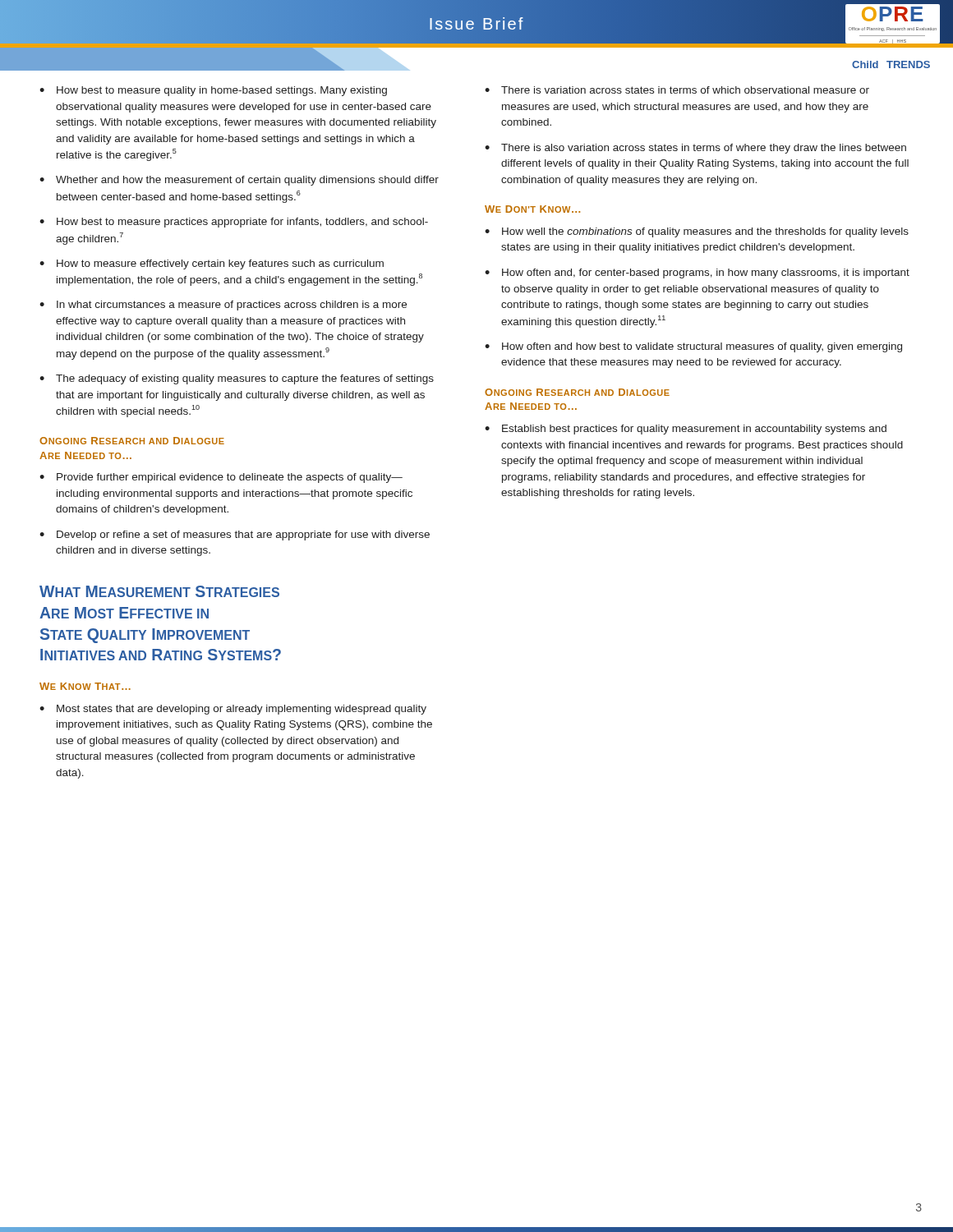This screenshot has width=953, height=1232.
Task: Point to the passage starting "• How often and, for center-based programs, in"
Action: tap(698, 297)
